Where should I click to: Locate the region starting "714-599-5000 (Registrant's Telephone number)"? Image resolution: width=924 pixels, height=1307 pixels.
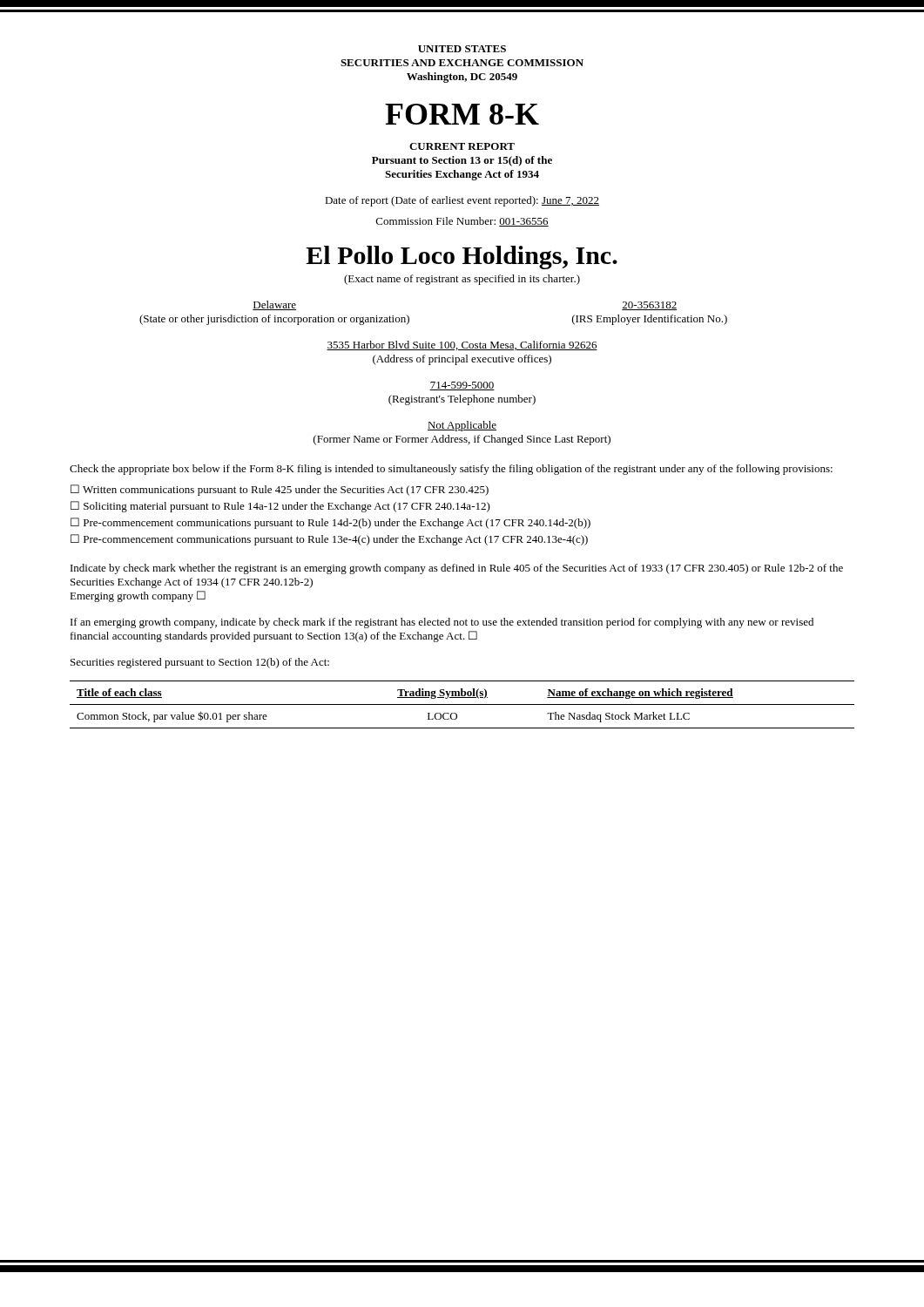462,392
